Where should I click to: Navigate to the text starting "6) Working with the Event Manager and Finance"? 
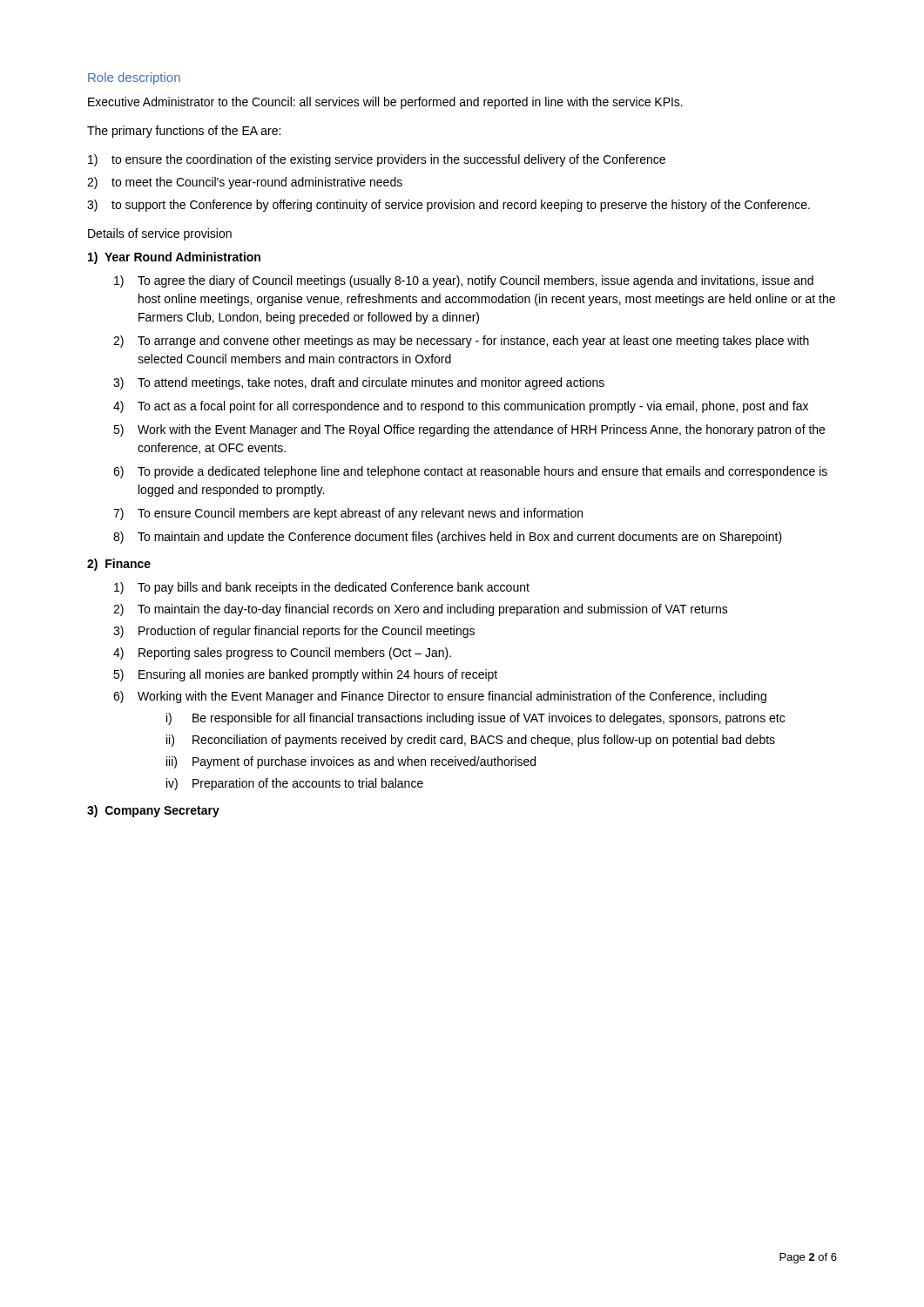point(440,697)
